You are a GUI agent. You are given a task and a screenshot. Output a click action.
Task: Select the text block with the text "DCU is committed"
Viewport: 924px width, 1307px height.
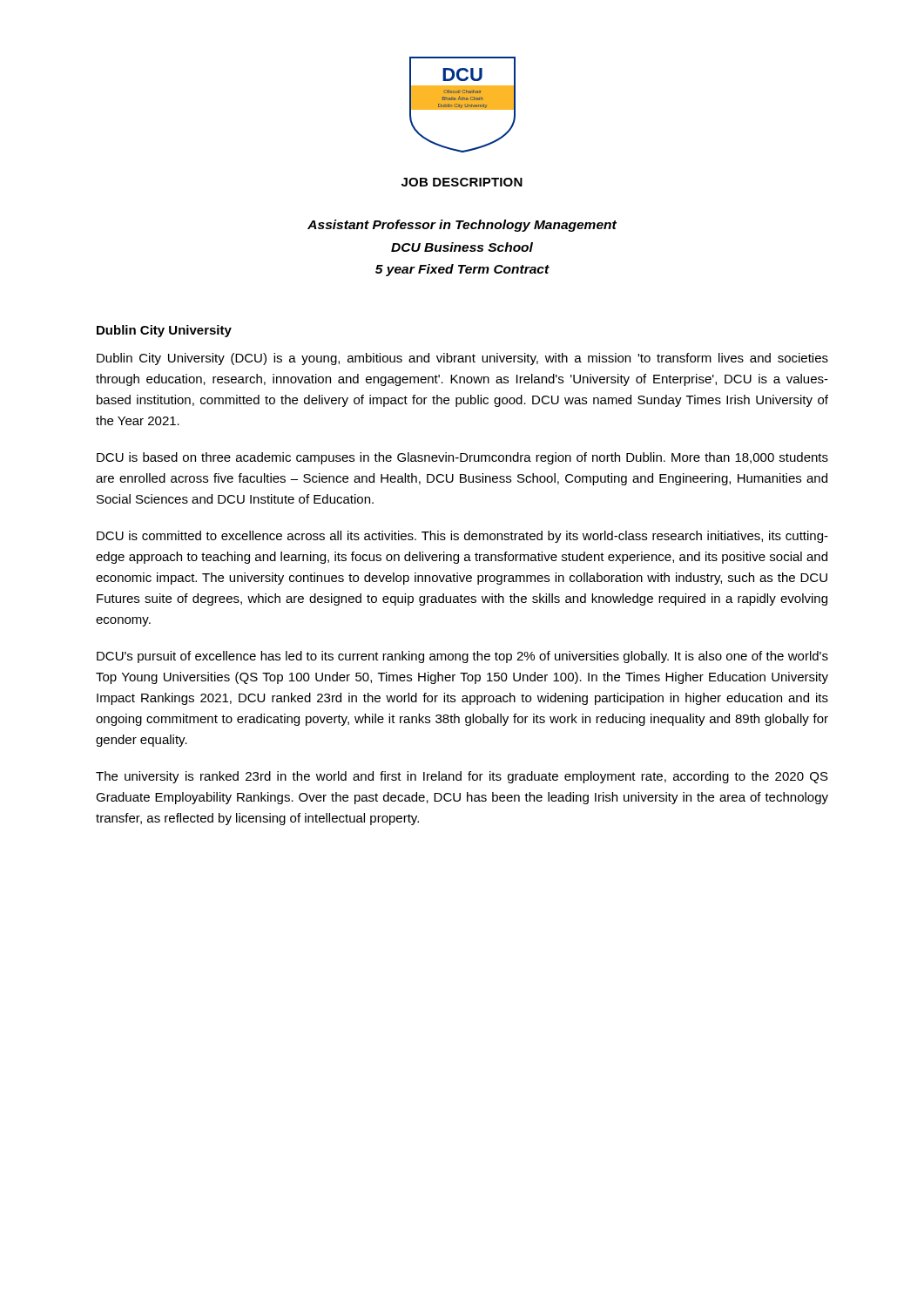(462, 577)
